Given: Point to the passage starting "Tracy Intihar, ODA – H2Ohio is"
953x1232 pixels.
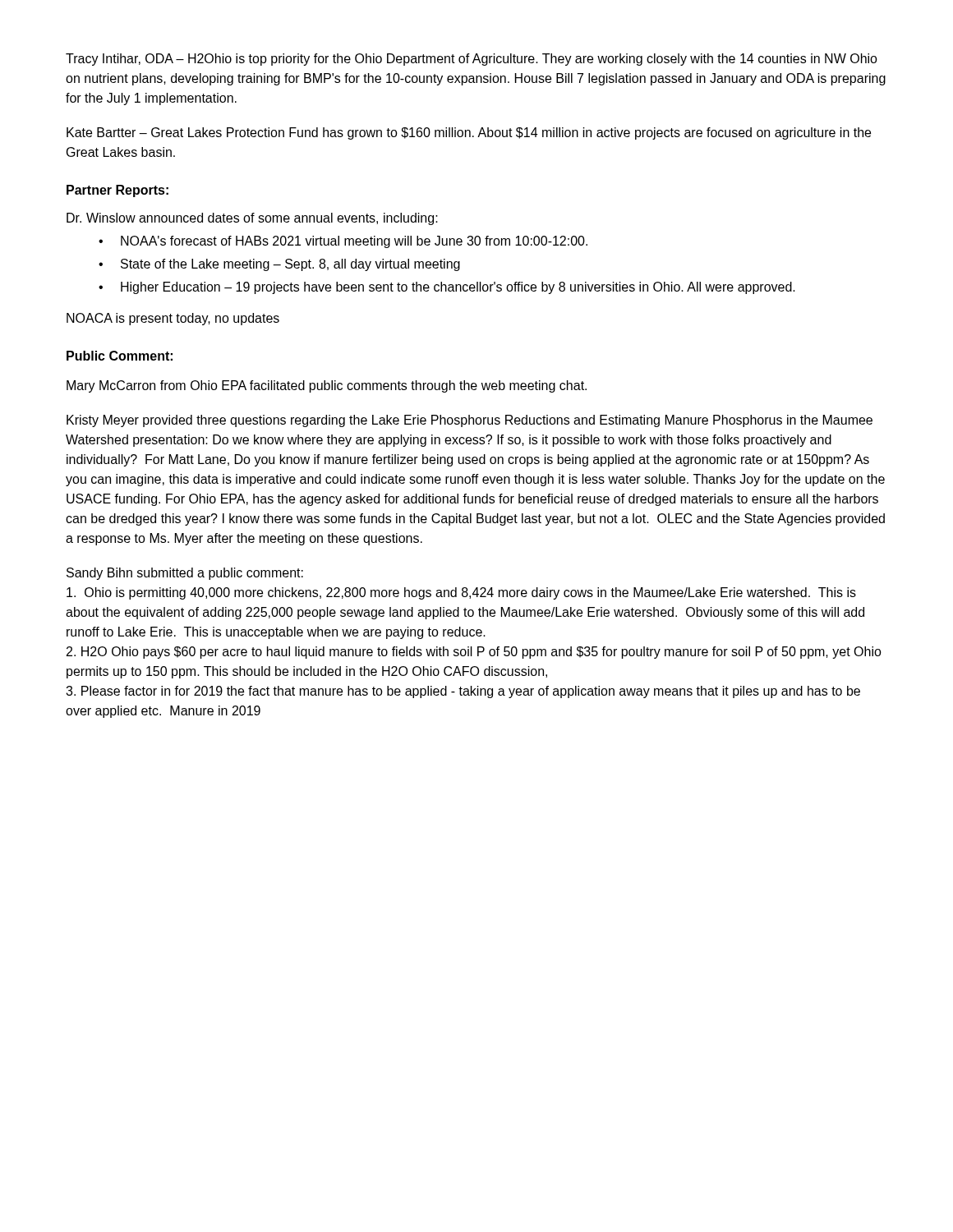Looking at the screenshot, I should (x=476, y=78).
